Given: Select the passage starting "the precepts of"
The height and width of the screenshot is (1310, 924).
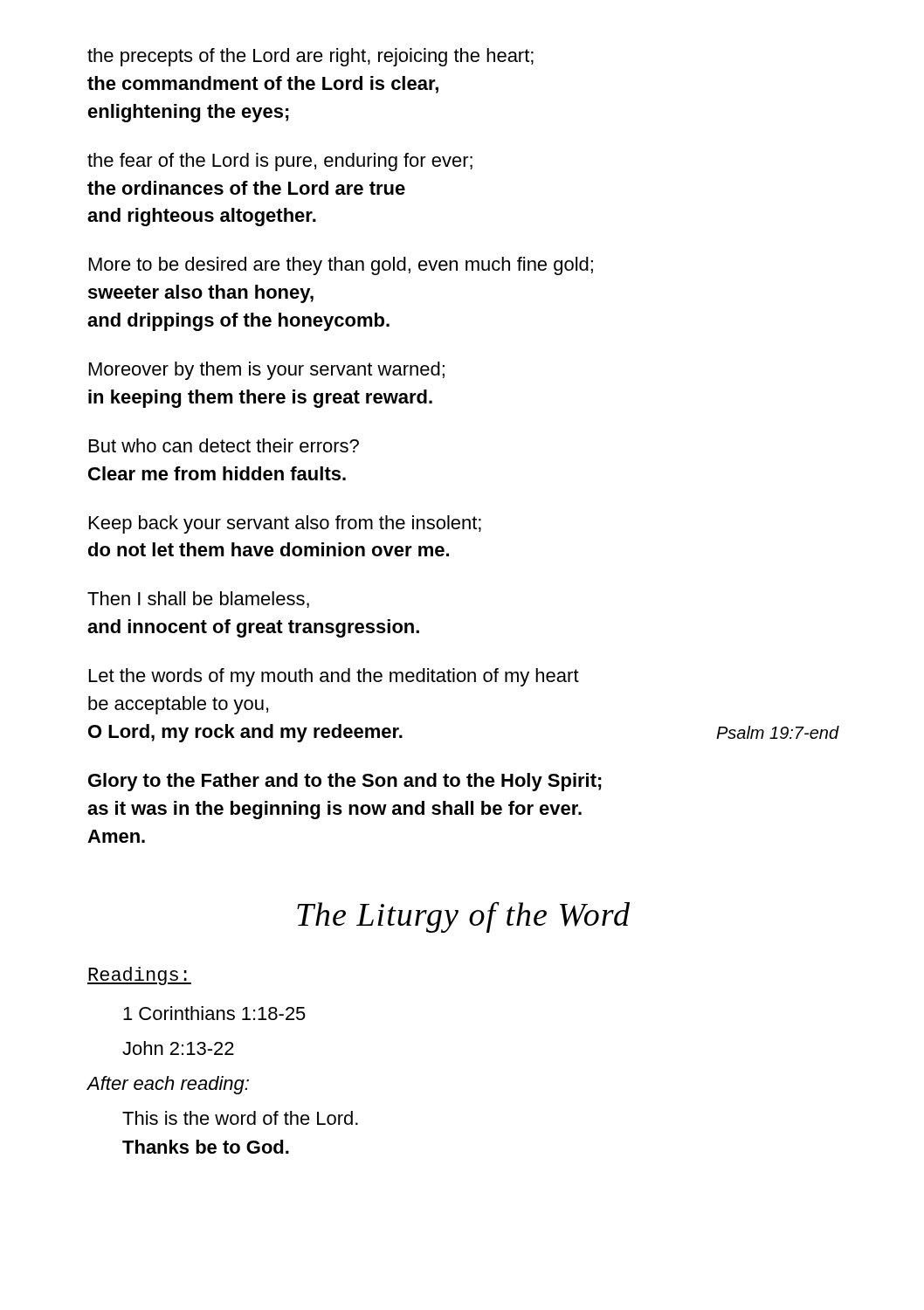Looking at the screenshot, I should click(x=310, y=57).
